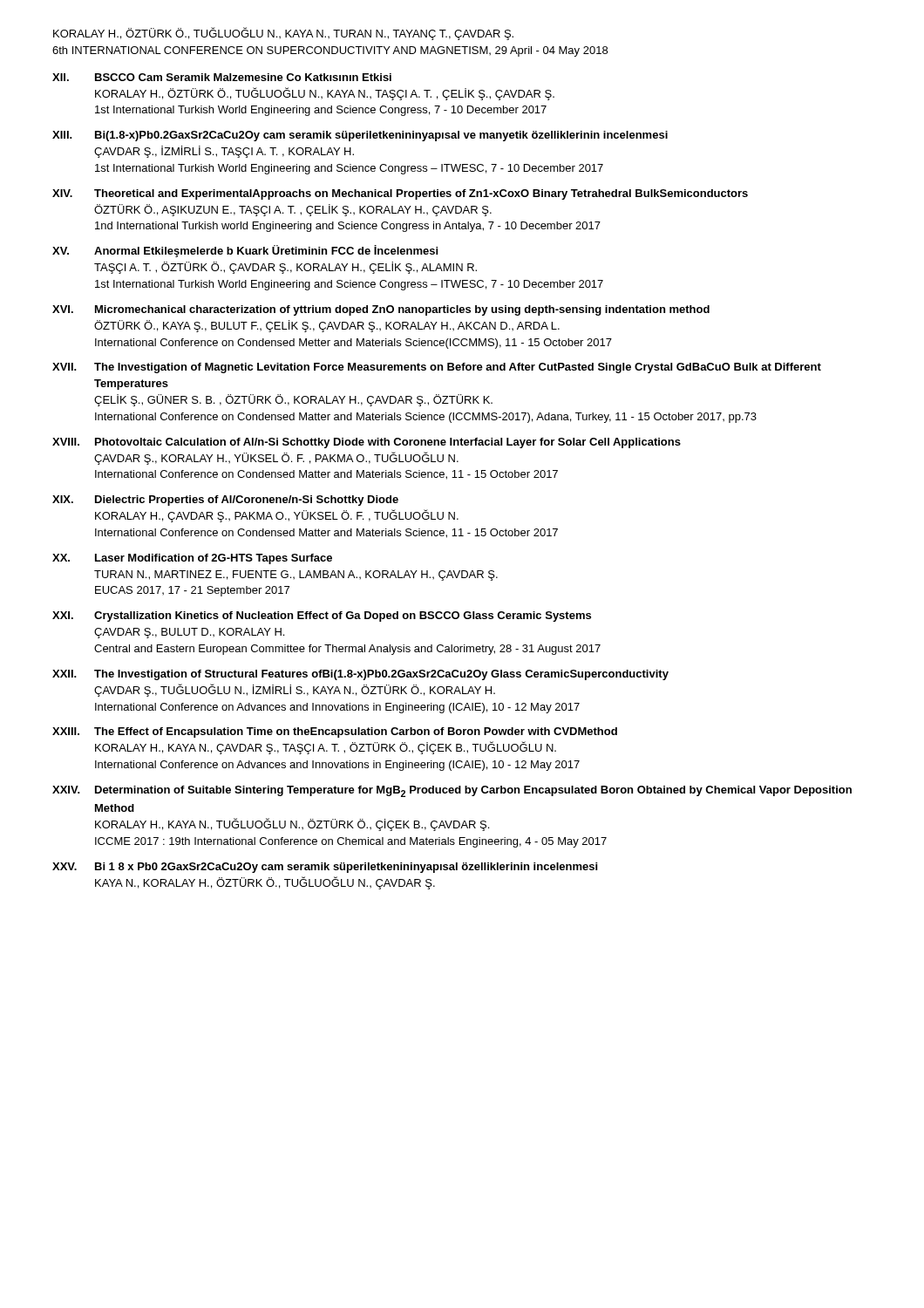
Task: Point to the block beginning "XV. Anormal Etkileşmelerde"
Action: coord(462,268)
